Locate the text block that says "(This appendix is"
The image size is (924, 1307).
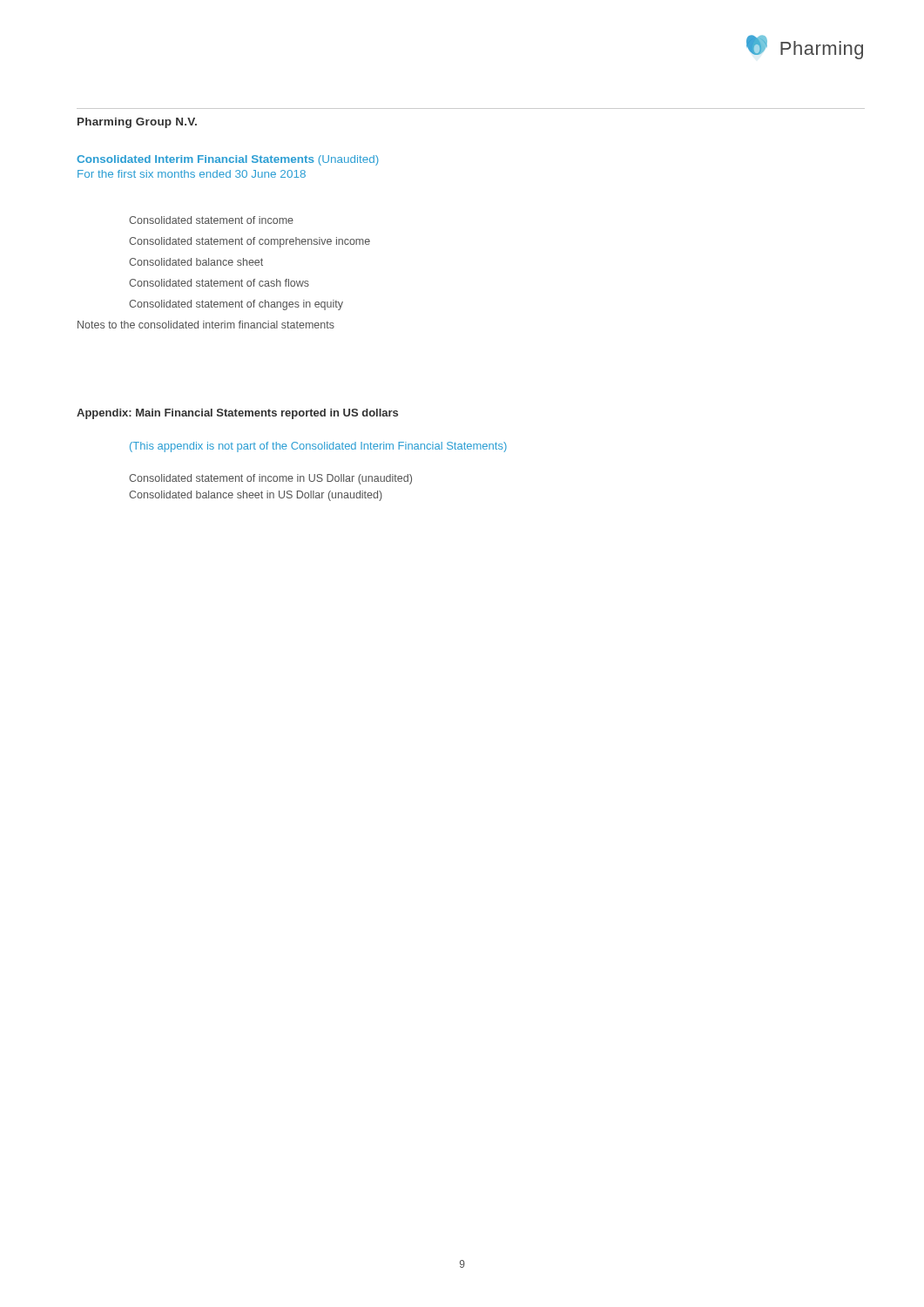click(318, 446)
